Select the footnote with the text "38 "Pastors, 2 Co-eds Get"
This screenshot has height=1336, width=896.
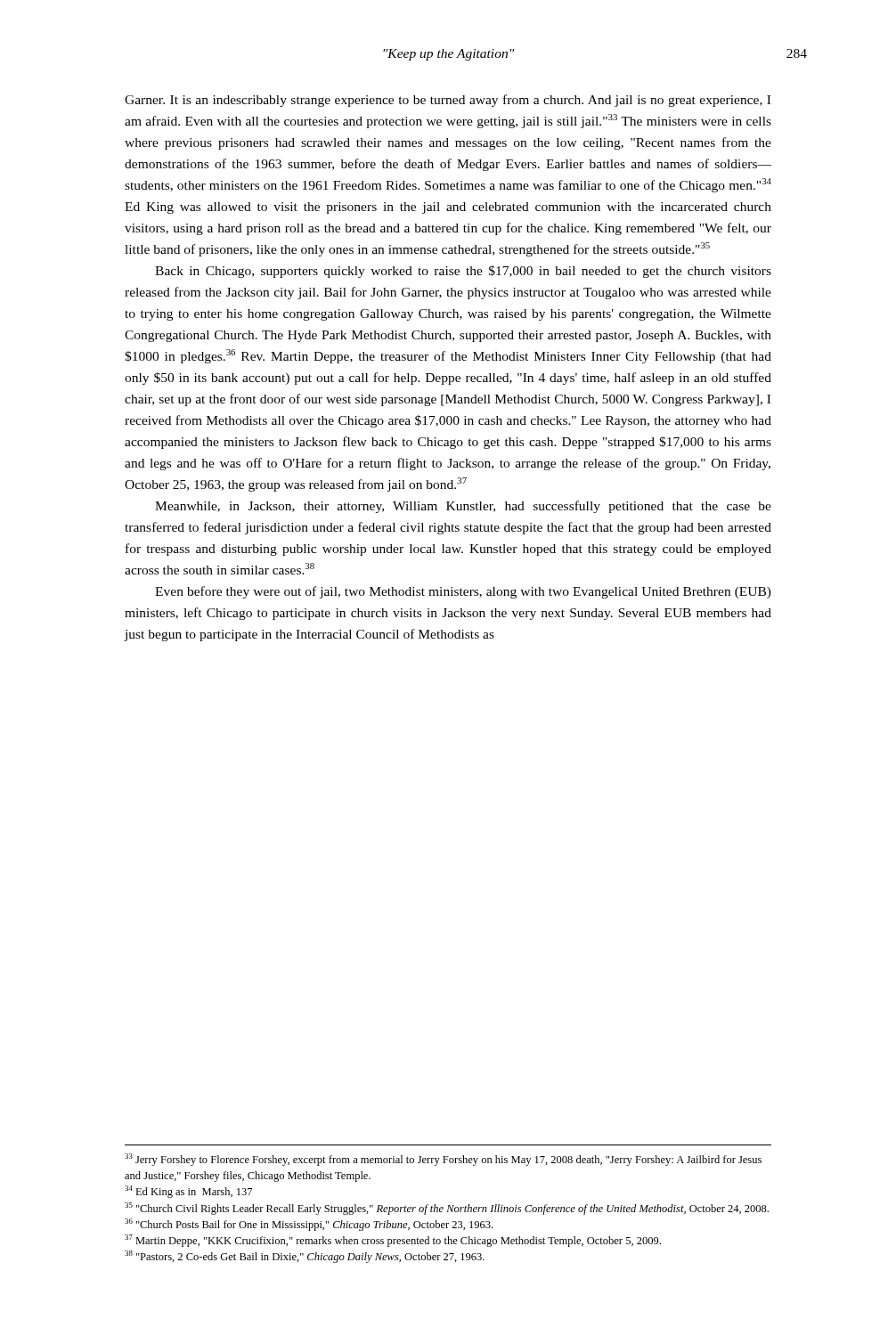[x=448, y=1257]
